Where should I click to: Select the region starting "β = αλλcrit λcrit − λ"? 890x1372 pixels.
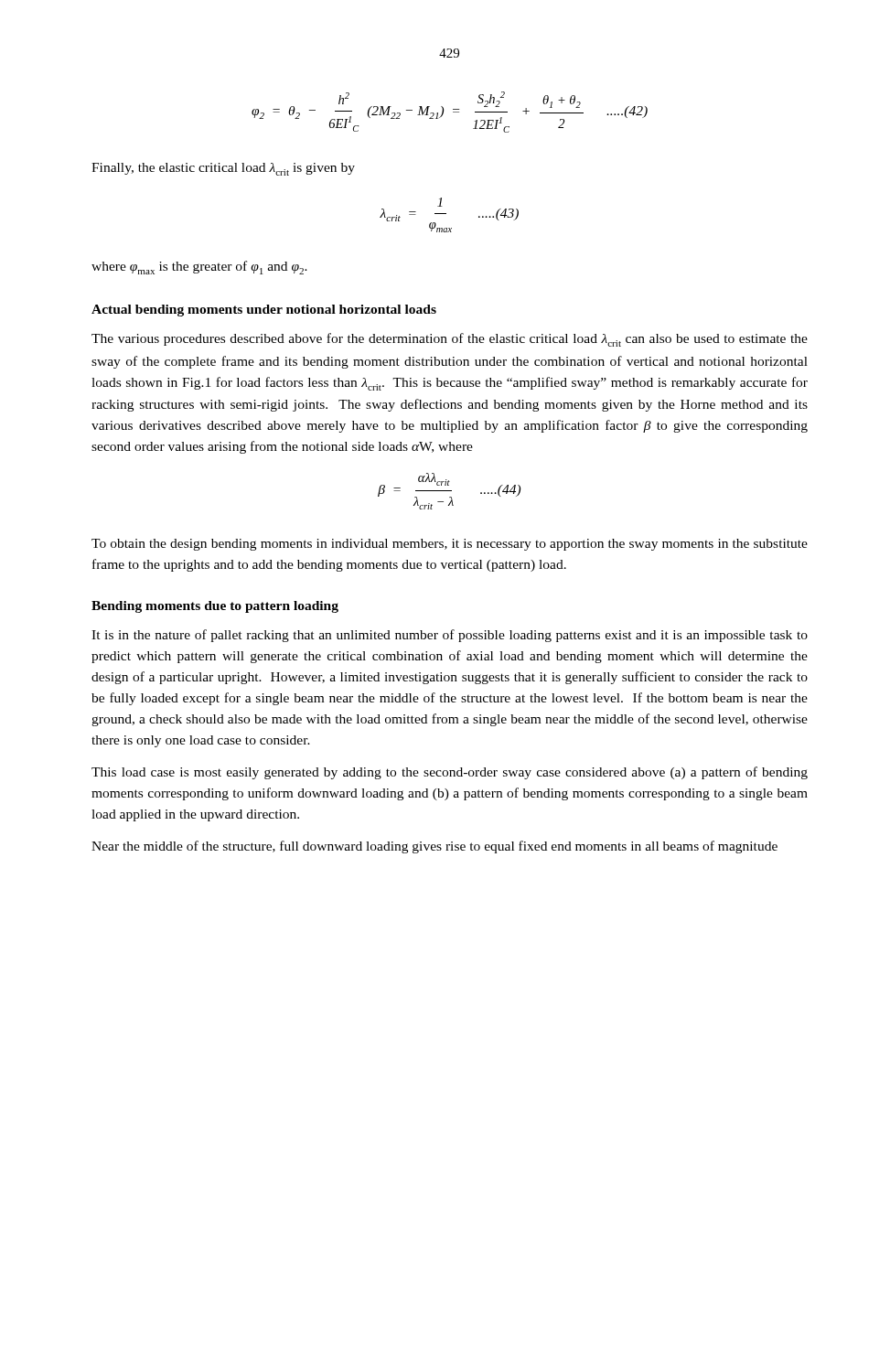coord(450,491)
